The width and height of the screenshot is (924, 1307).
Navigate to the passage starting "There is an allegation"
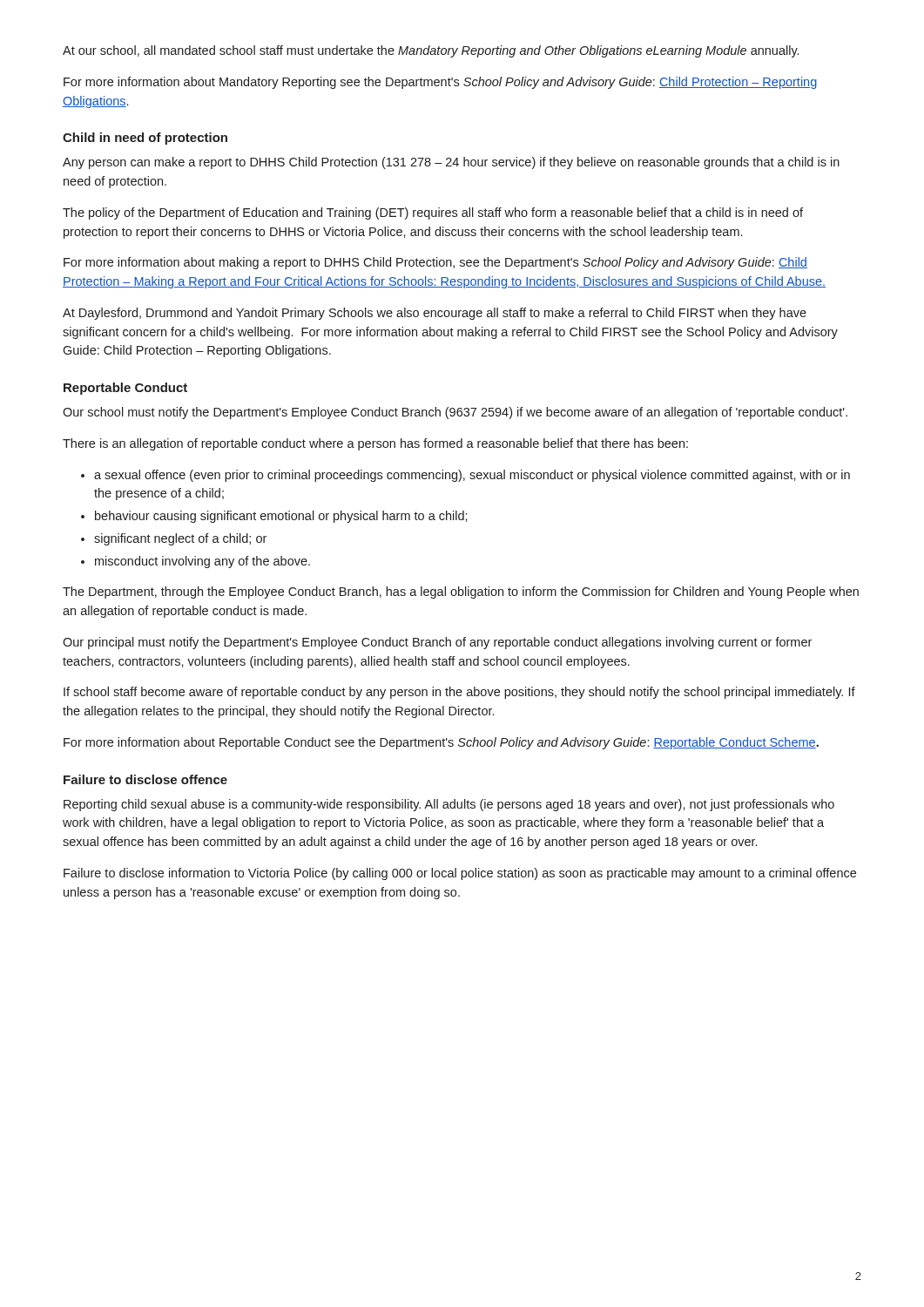[462, 444]
